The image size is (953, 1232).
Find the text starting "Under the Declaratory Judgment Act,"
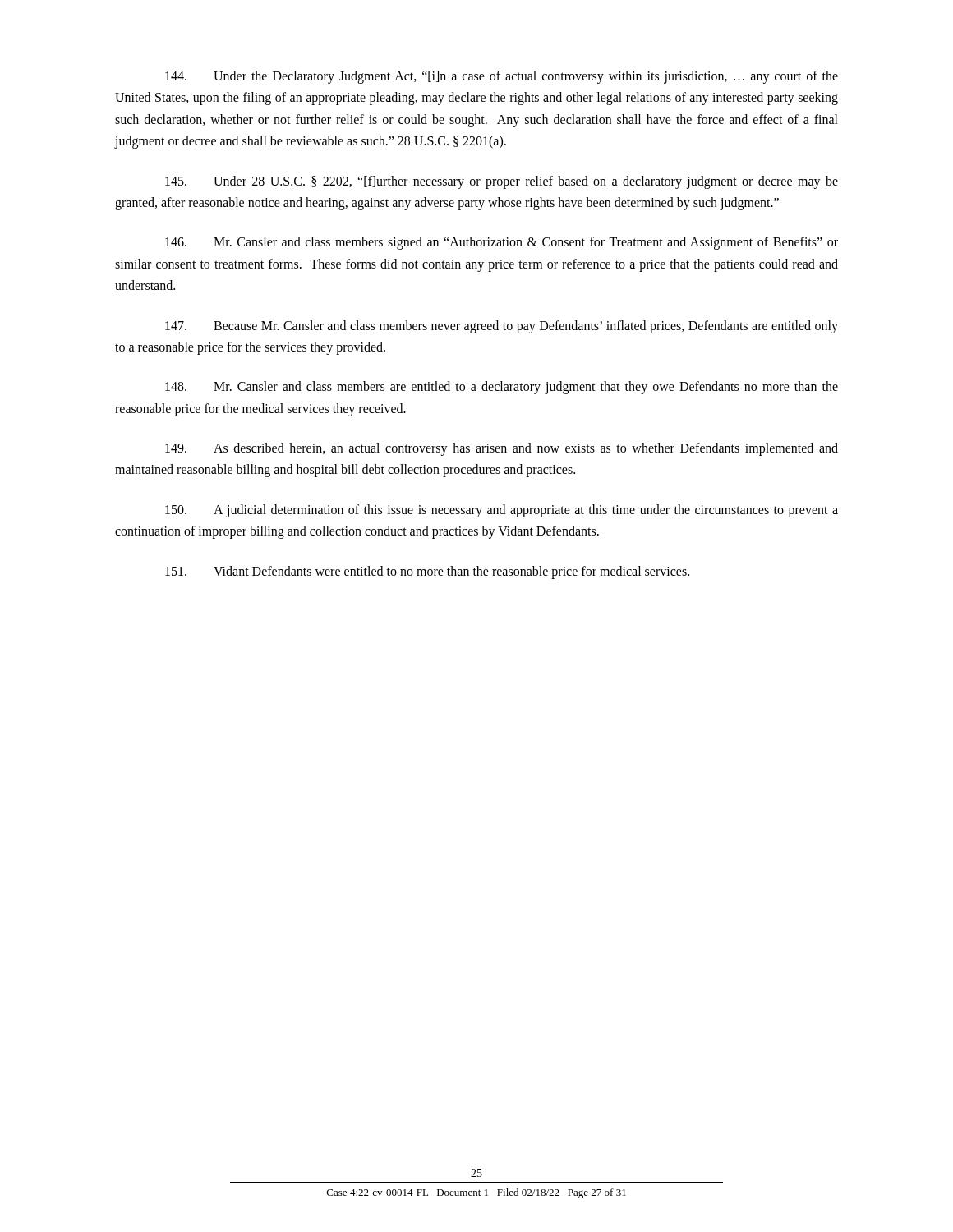[x=476, y=107]
